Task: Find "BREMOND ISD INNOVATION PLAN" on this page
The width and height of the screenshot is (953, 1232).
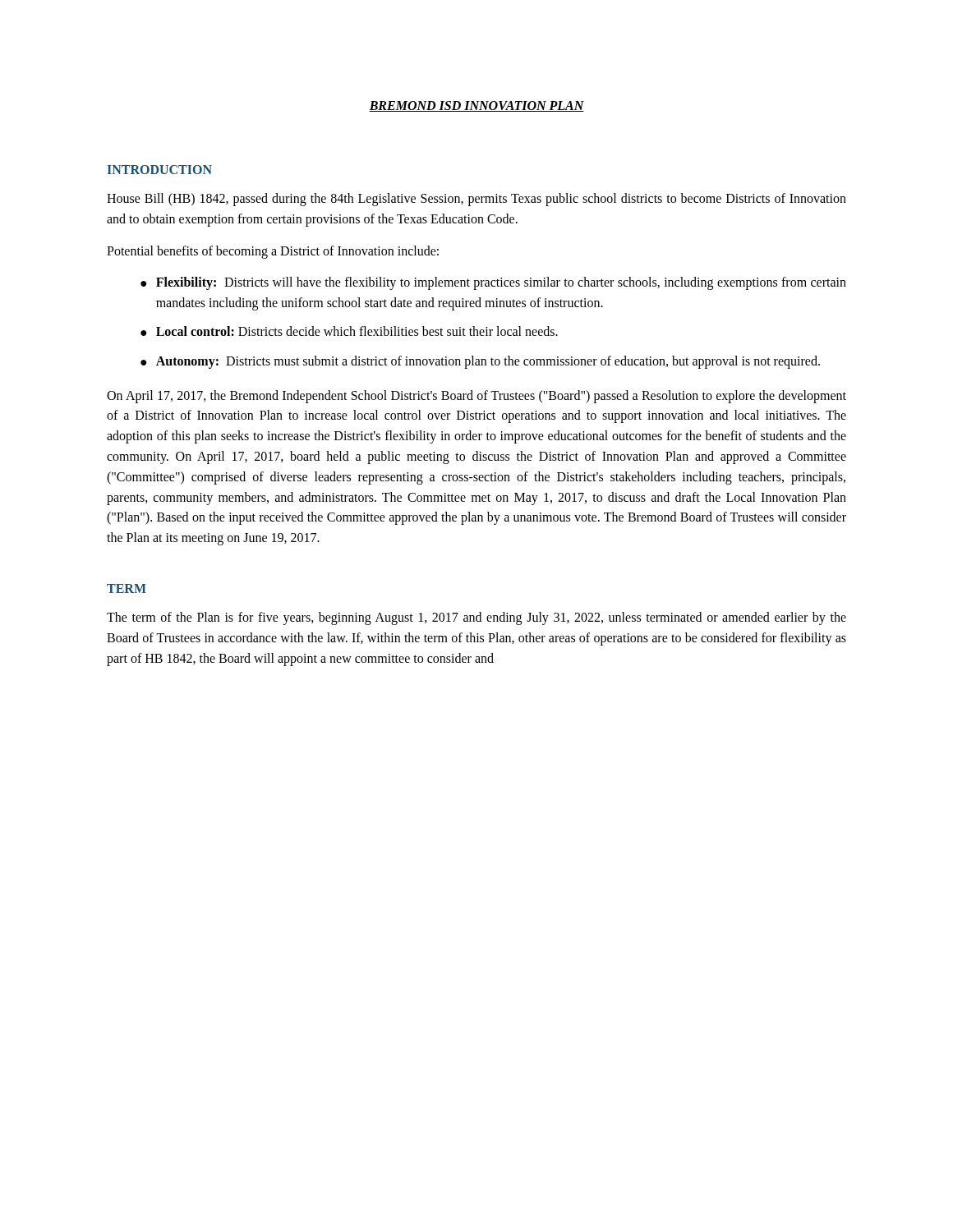Action: (476, 106)
